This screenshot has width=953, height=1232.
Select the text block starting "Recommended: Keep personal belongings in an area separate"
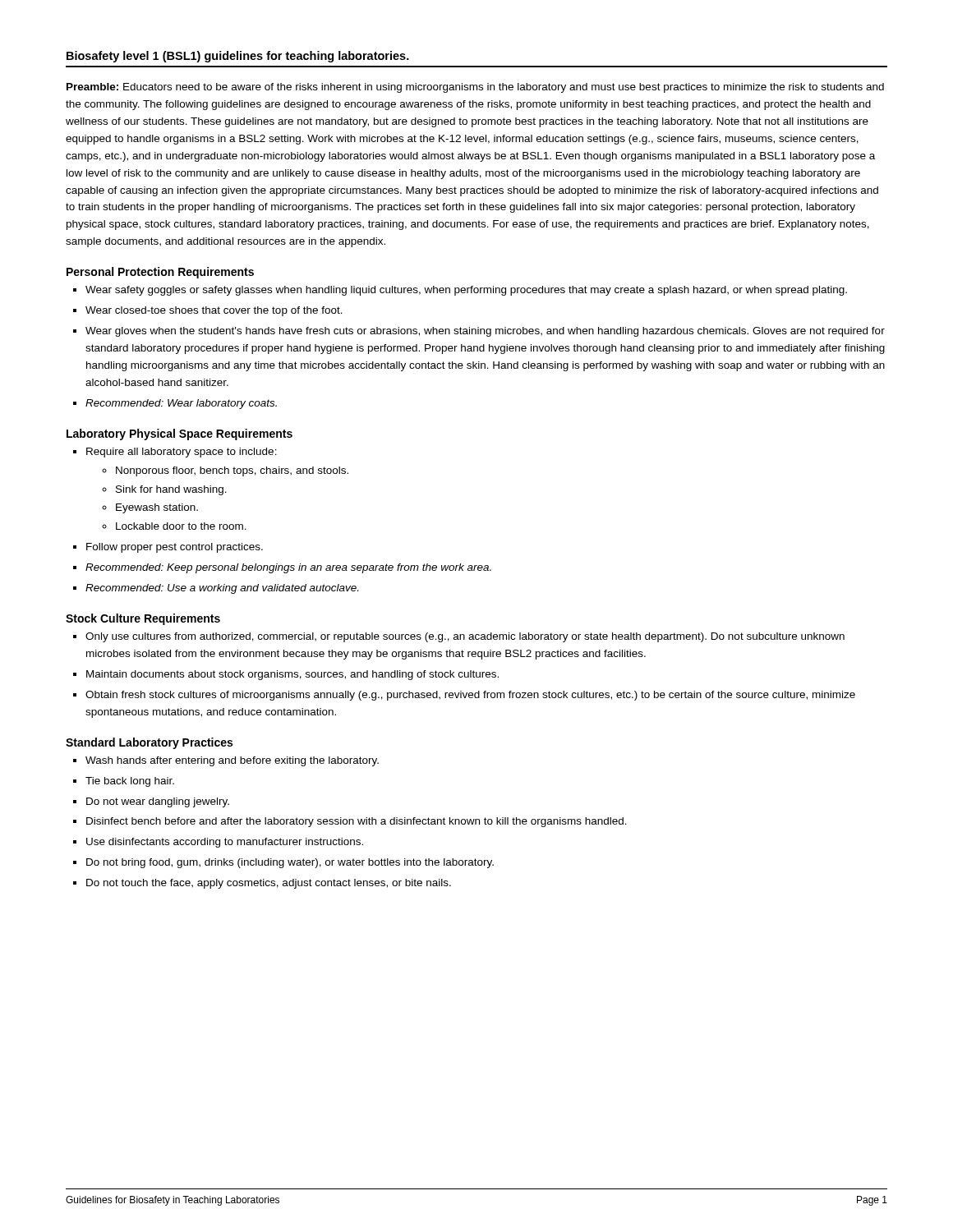[x=486, y=568]
